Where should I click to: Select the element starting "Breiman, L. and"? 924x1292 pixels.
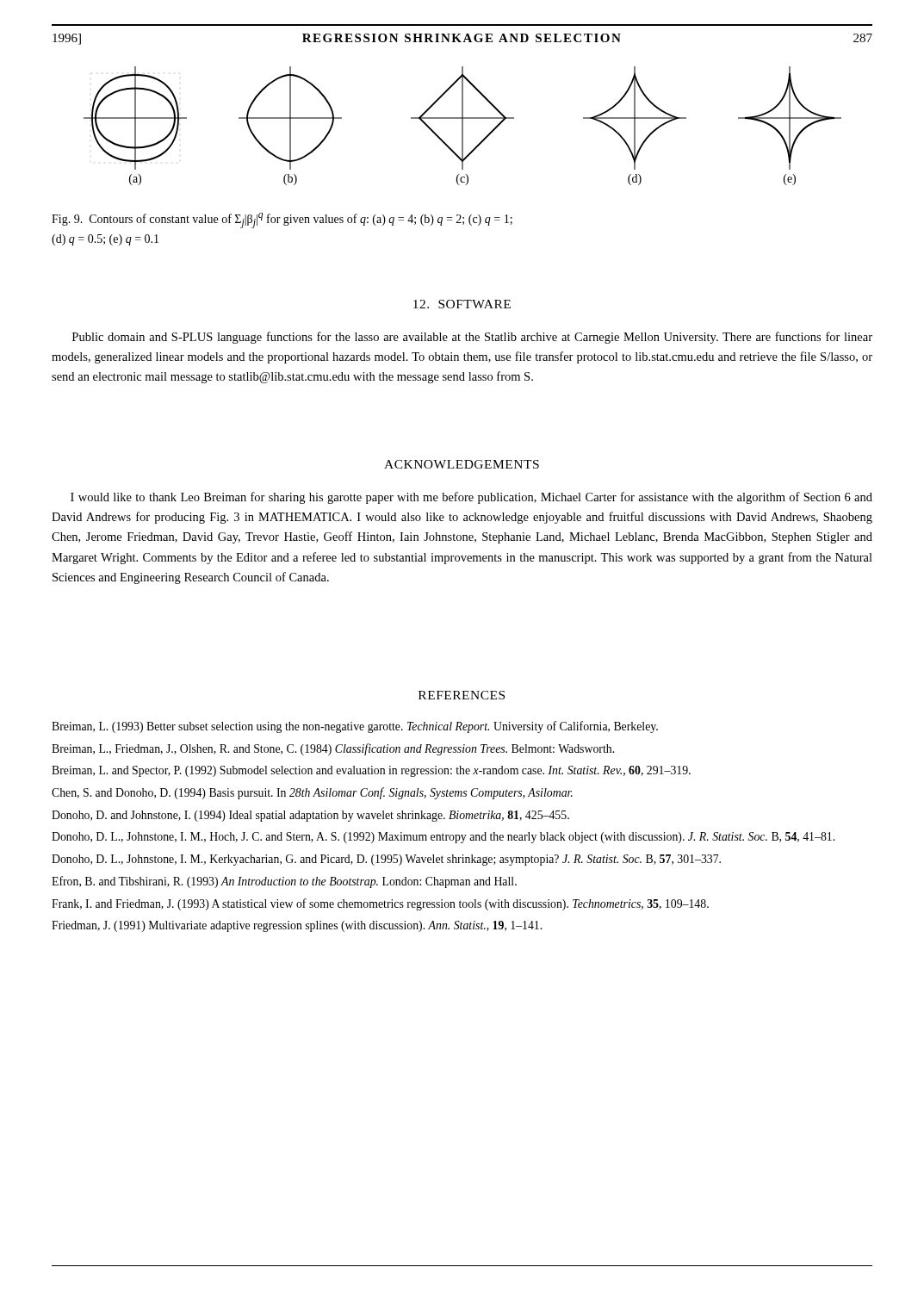pyautogui.click(x=371, y=771)
